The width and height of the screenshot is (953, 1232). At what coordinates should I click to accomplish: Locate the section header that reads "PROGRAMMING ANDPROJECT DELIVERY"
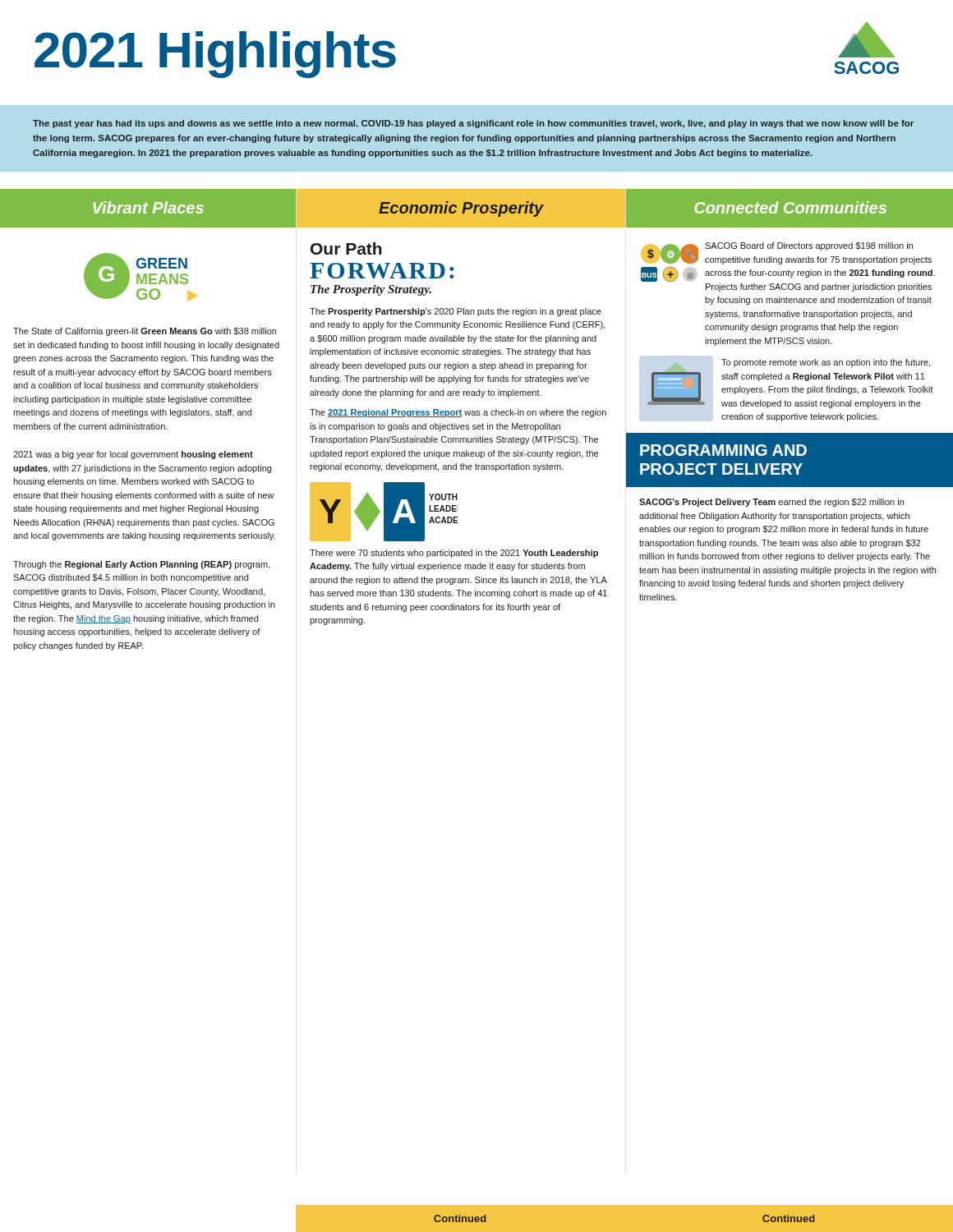click(723, 460)
